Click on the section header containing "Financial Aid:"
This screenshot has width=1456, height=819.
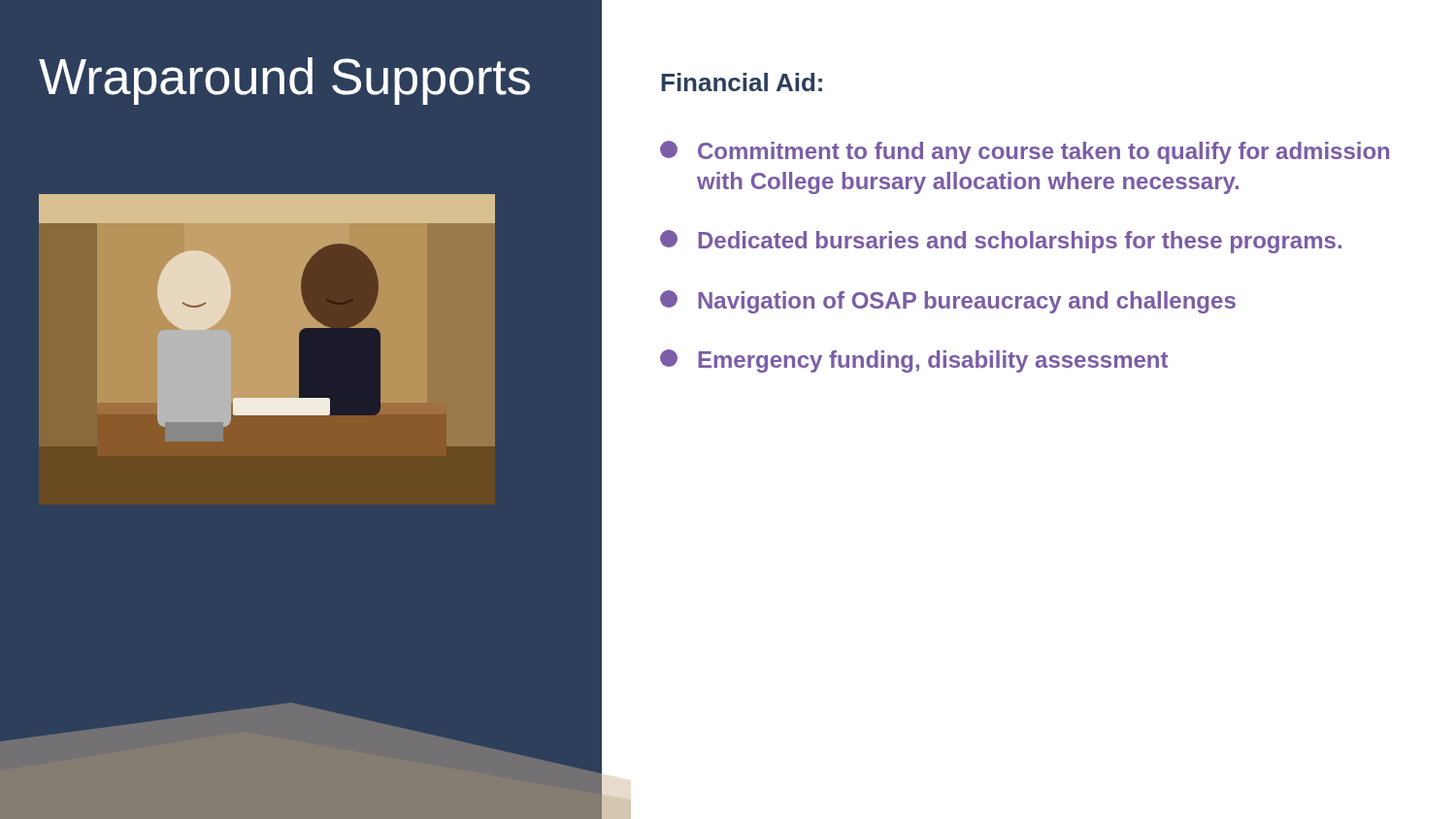click(x=742, y=82)
